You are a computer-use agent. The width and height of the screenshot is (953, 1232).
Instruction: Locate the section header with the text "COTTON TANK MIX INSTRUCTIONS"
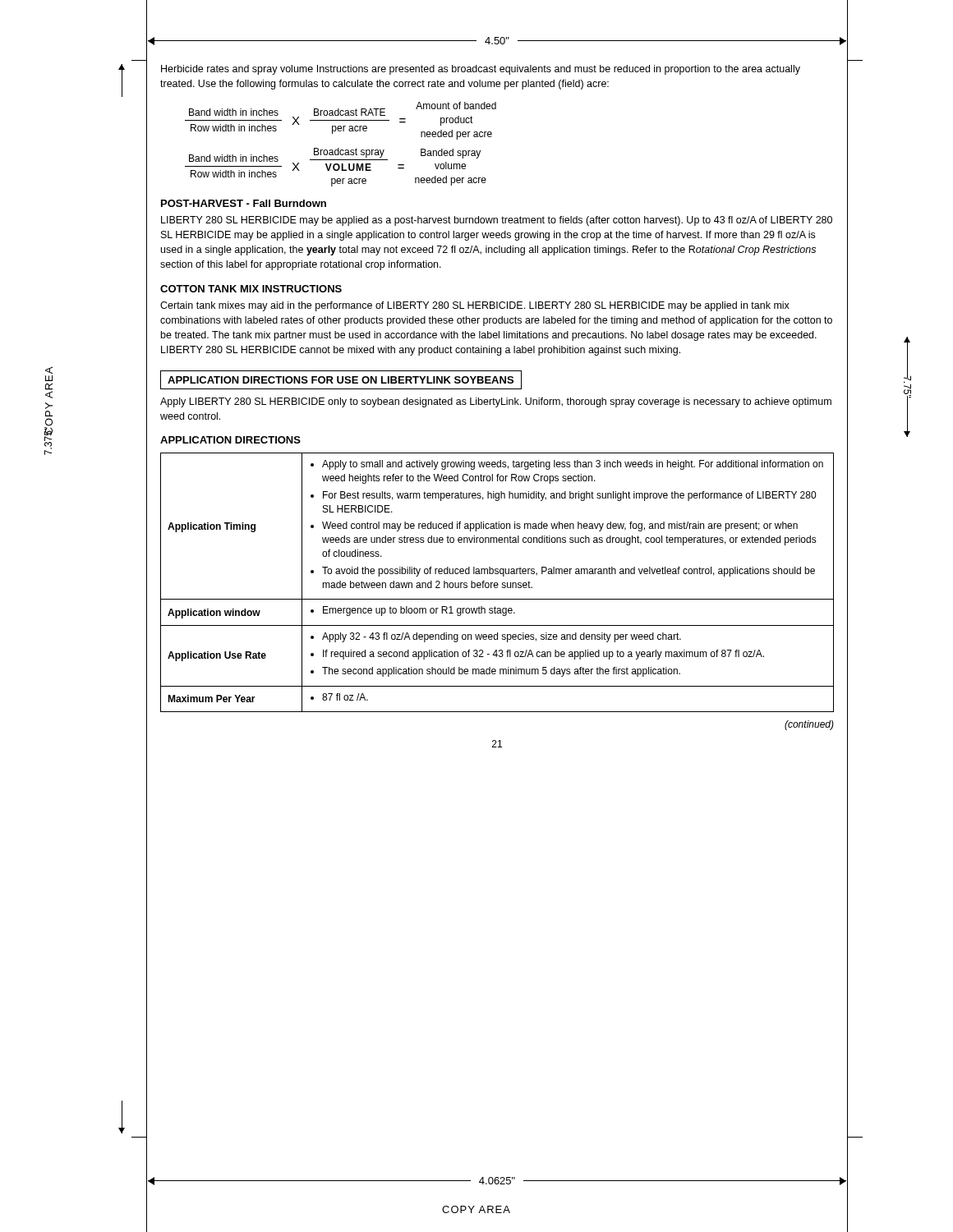click(251, 288)
